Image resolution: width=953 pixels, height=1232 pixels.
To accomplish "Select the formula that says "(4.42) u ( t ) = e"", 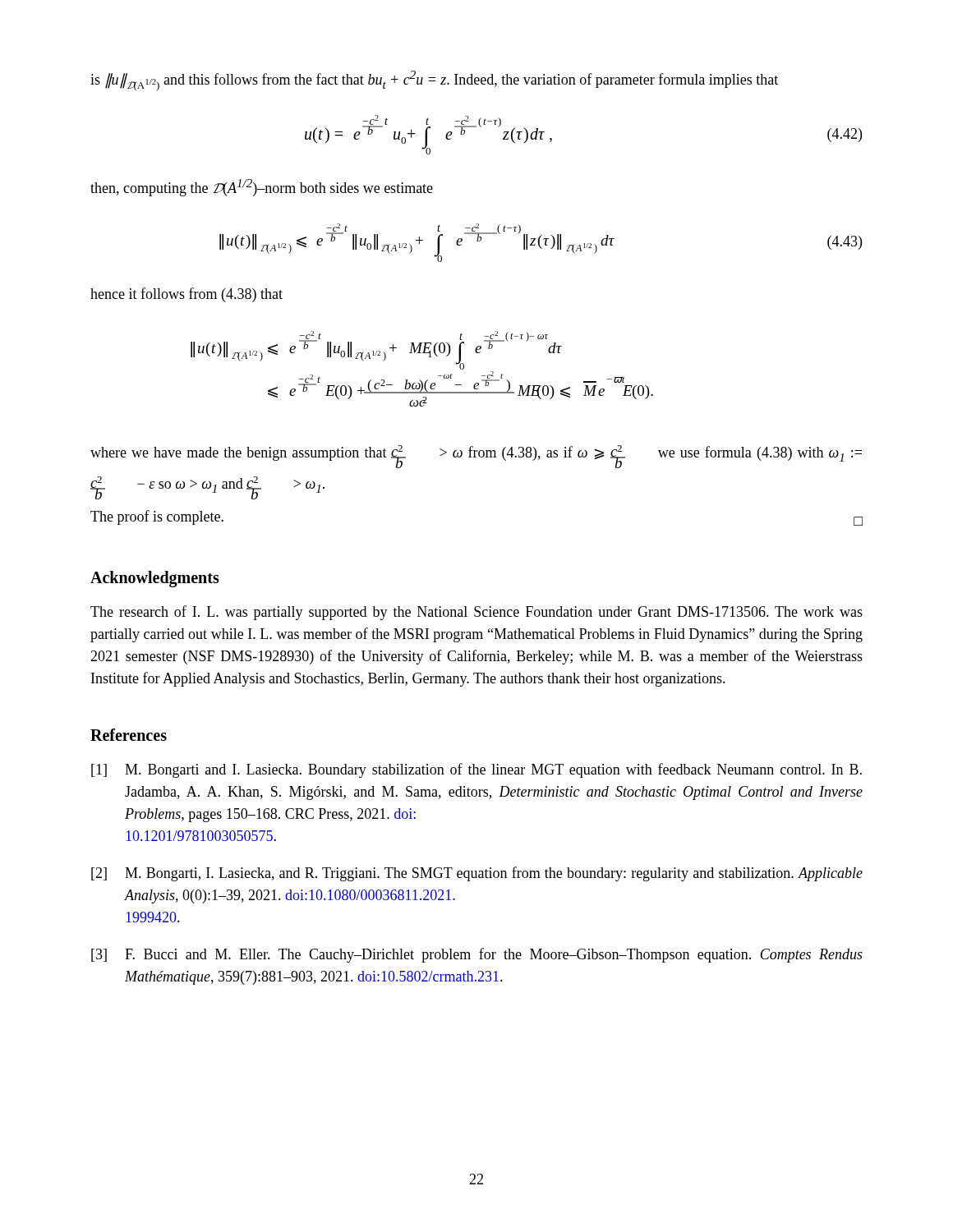I will coord(426,134).
